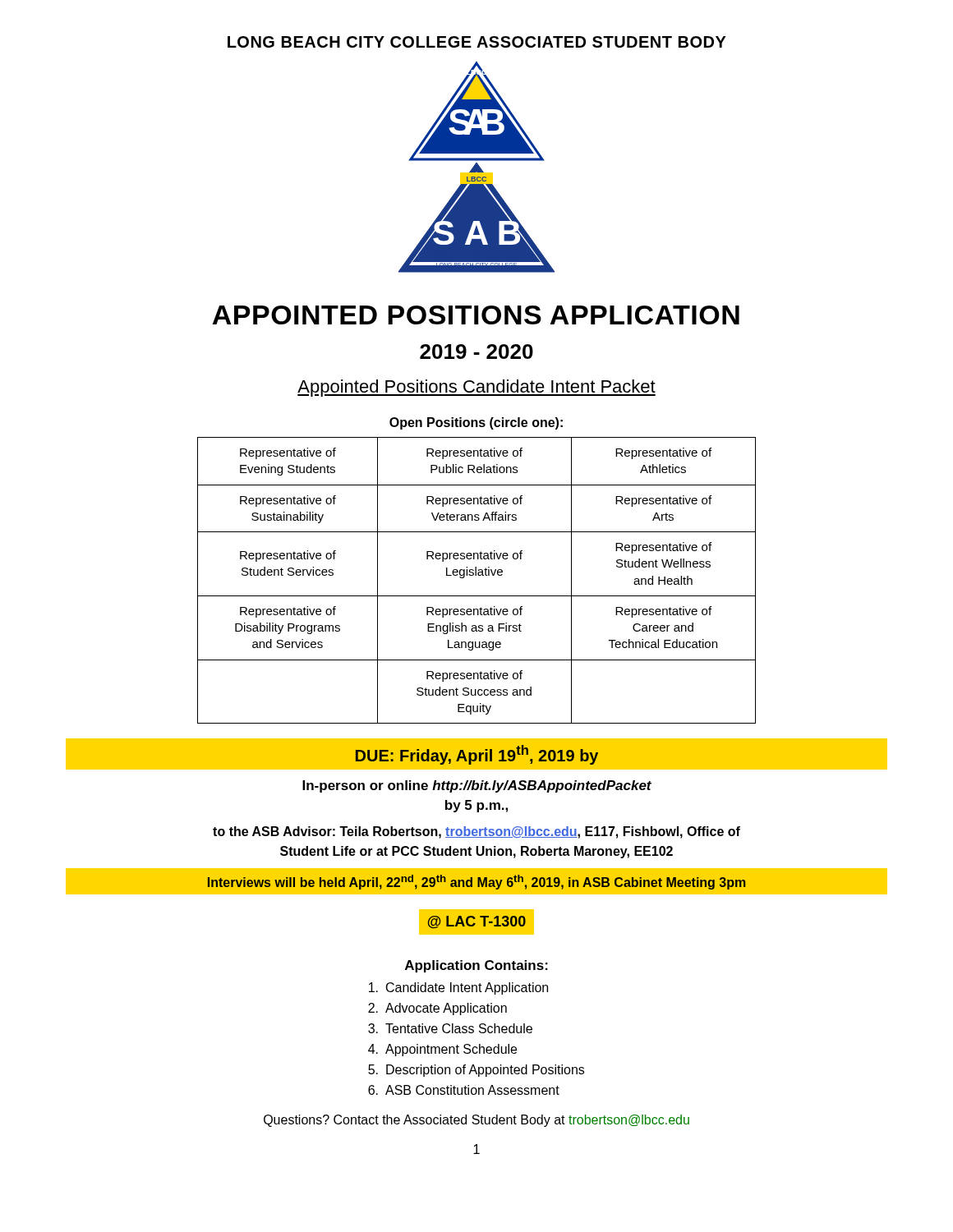Locate the text "4. Appointment Schedule"
This screenshot has height=1232, width=953.
(x=476, y=1050)
